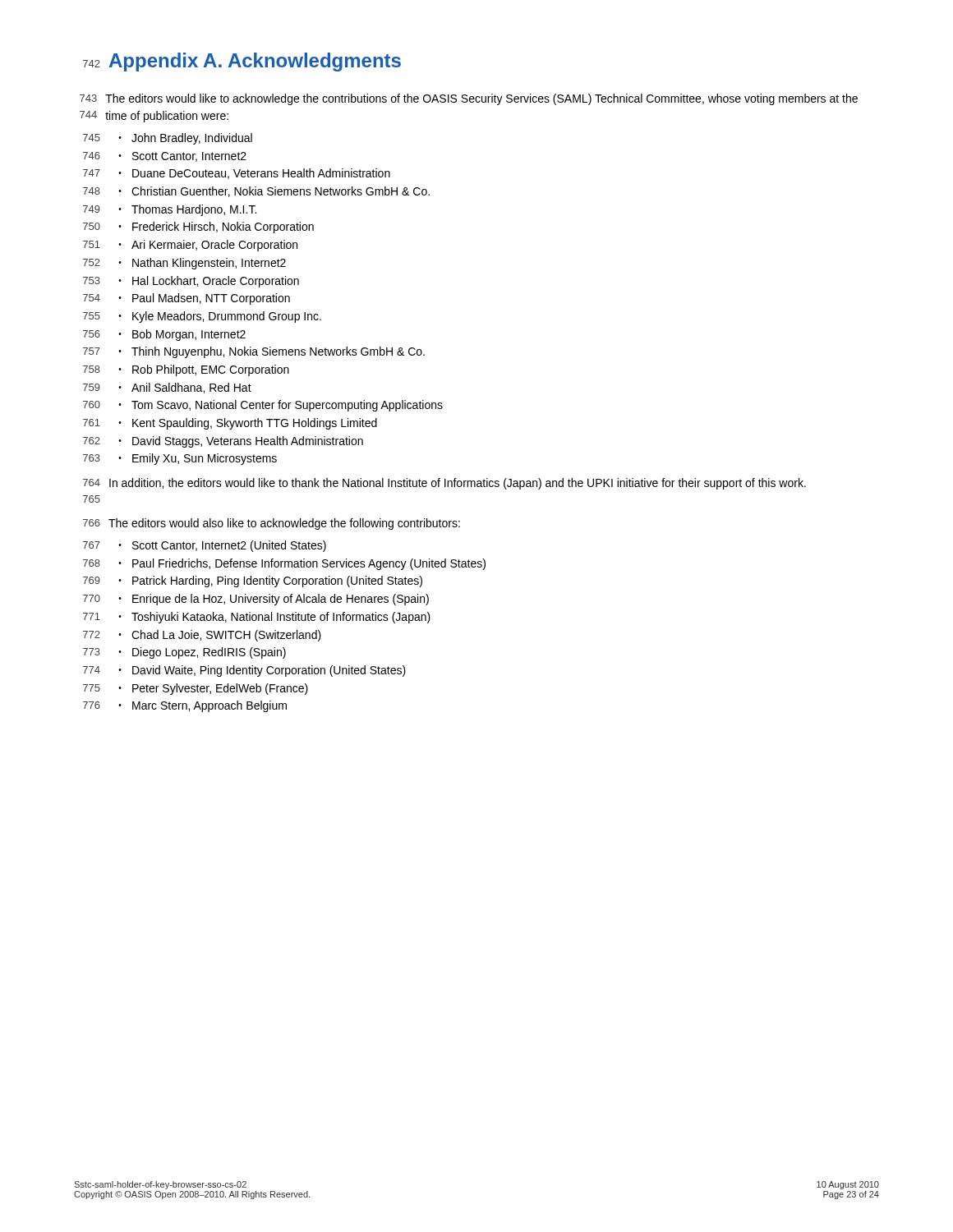Find the text starting "758 • Rob Philpott, EMC Corporation"
The width and height of the screenshot is (953, 1232).
click(x=182, y=370)
